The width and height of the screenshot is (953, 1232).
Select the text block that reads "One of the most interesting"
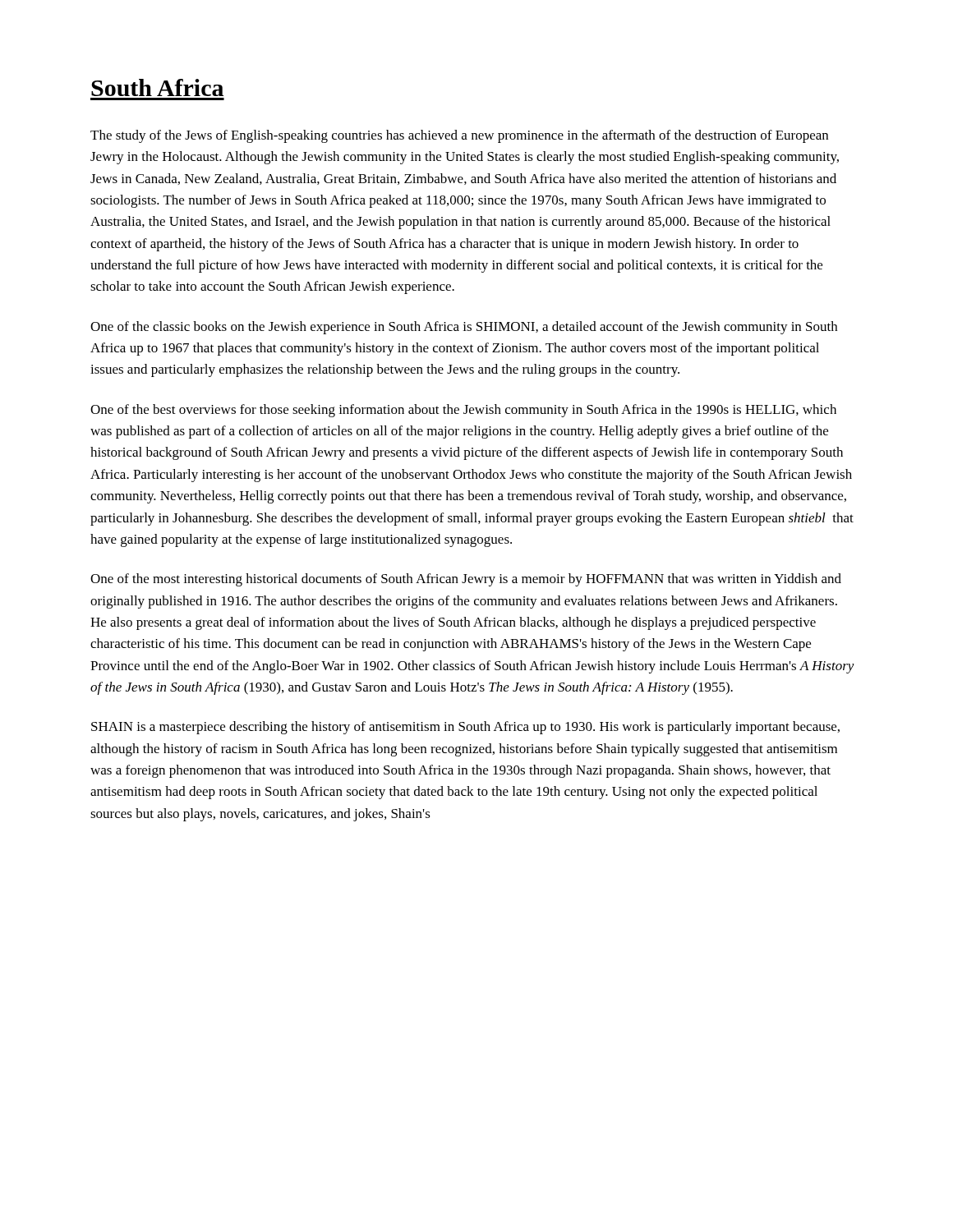pyautogui.click(x=472, y=633)
